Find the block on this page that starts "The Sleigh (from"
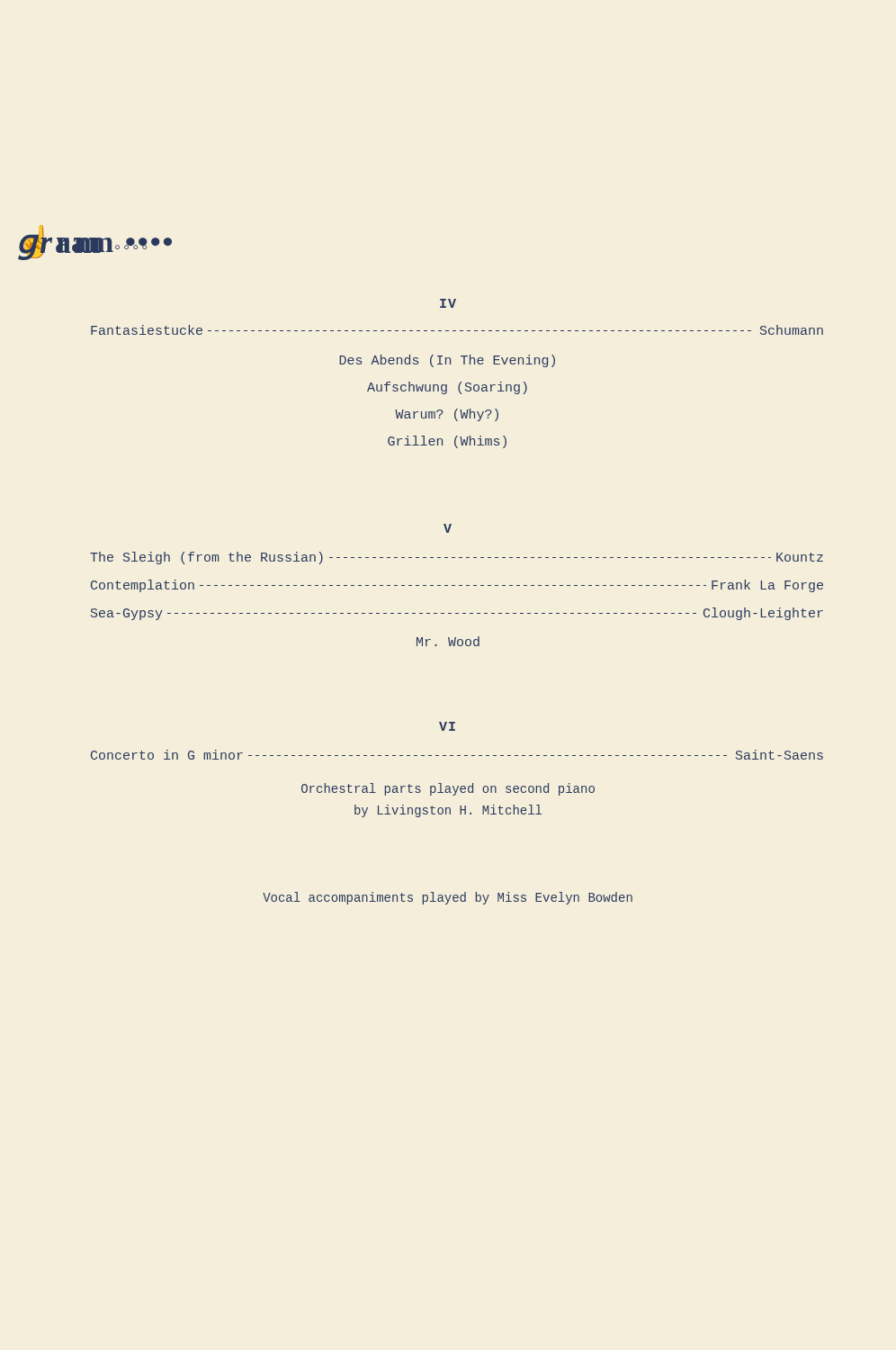 (457, 558)
